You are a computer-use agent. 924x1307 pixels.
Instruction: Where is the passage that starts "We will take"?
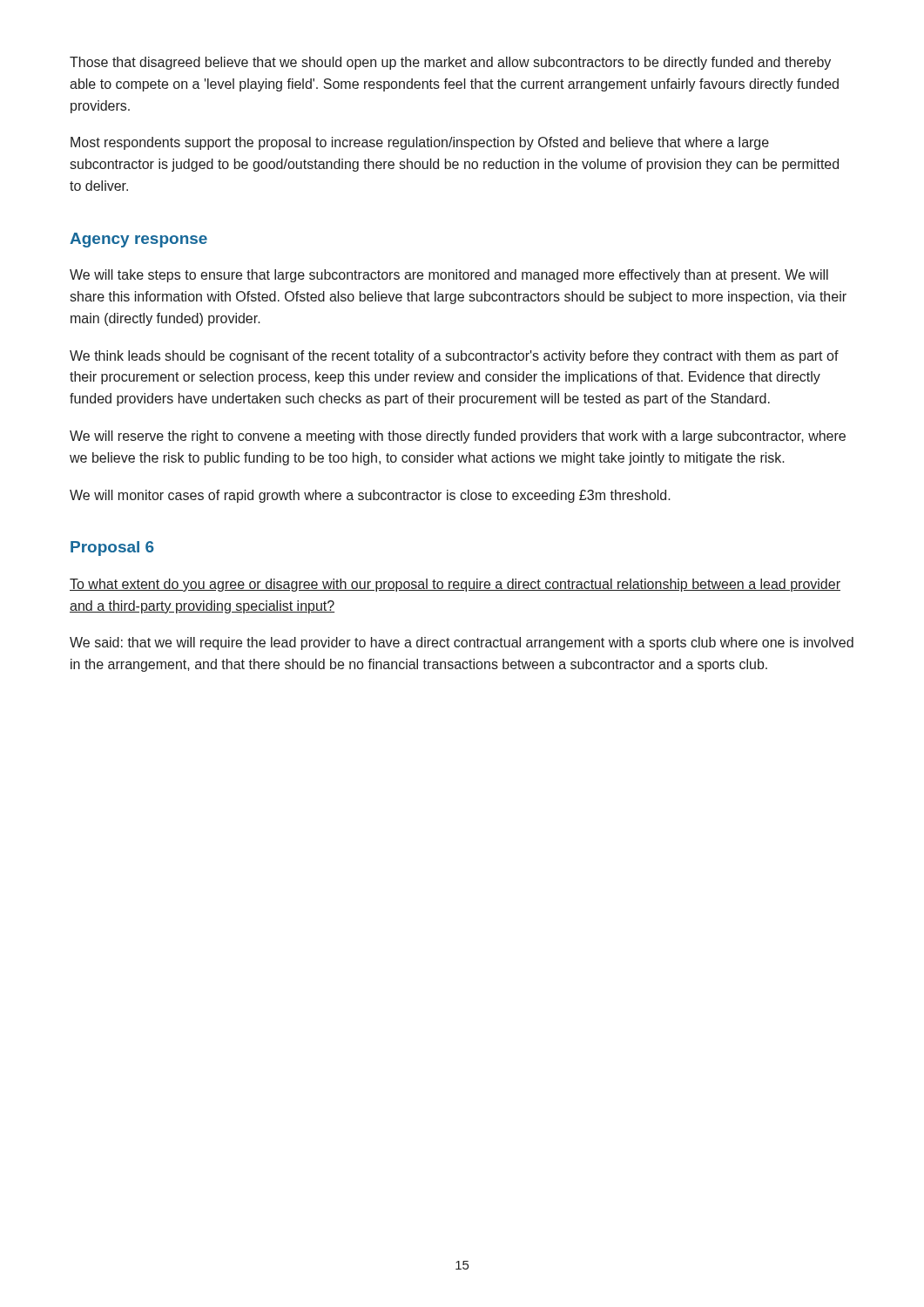(462, 297)
